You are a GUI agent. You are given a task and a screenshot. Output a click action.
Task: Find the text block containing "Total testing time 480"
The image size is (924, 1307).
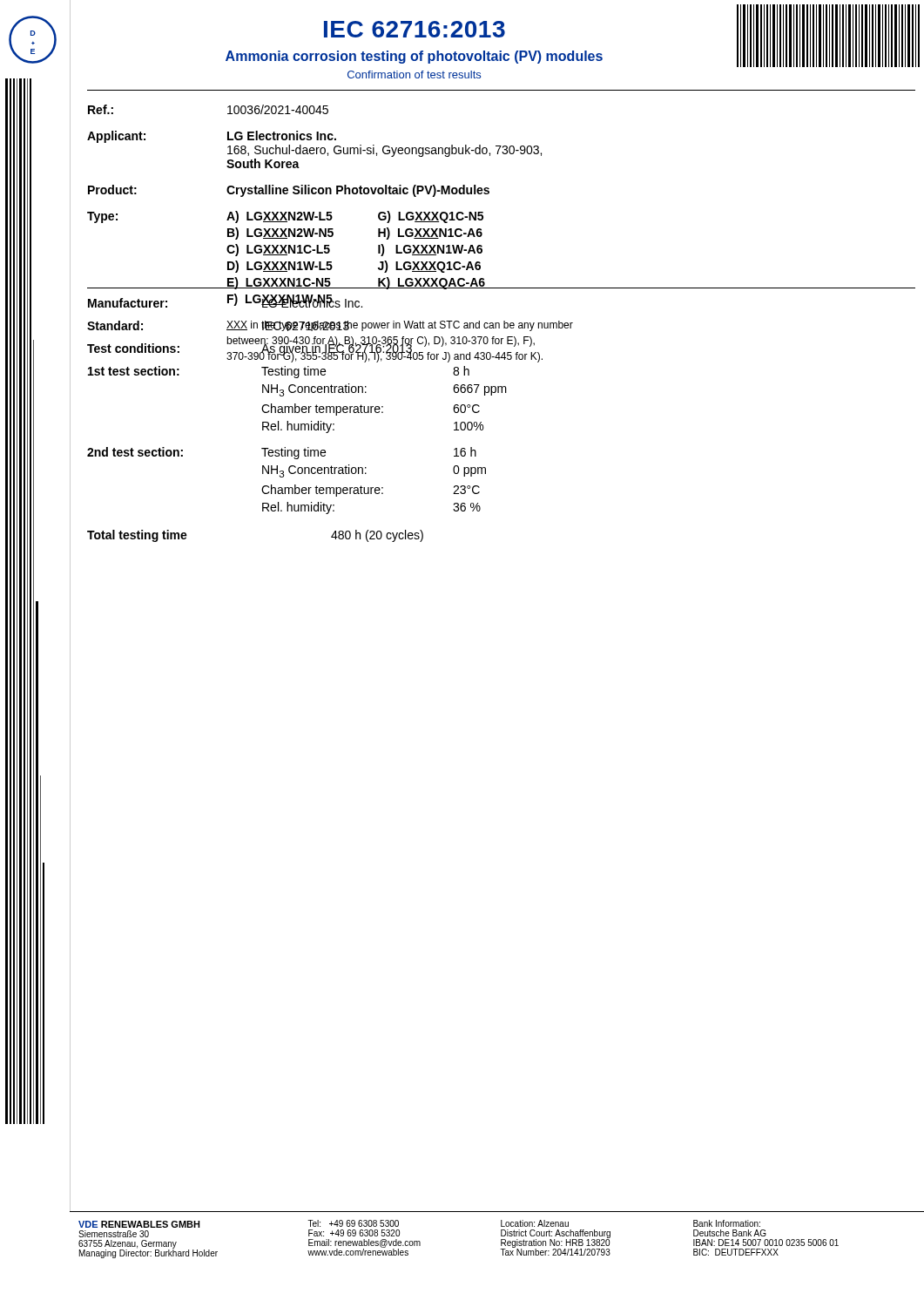click(142, 535)
